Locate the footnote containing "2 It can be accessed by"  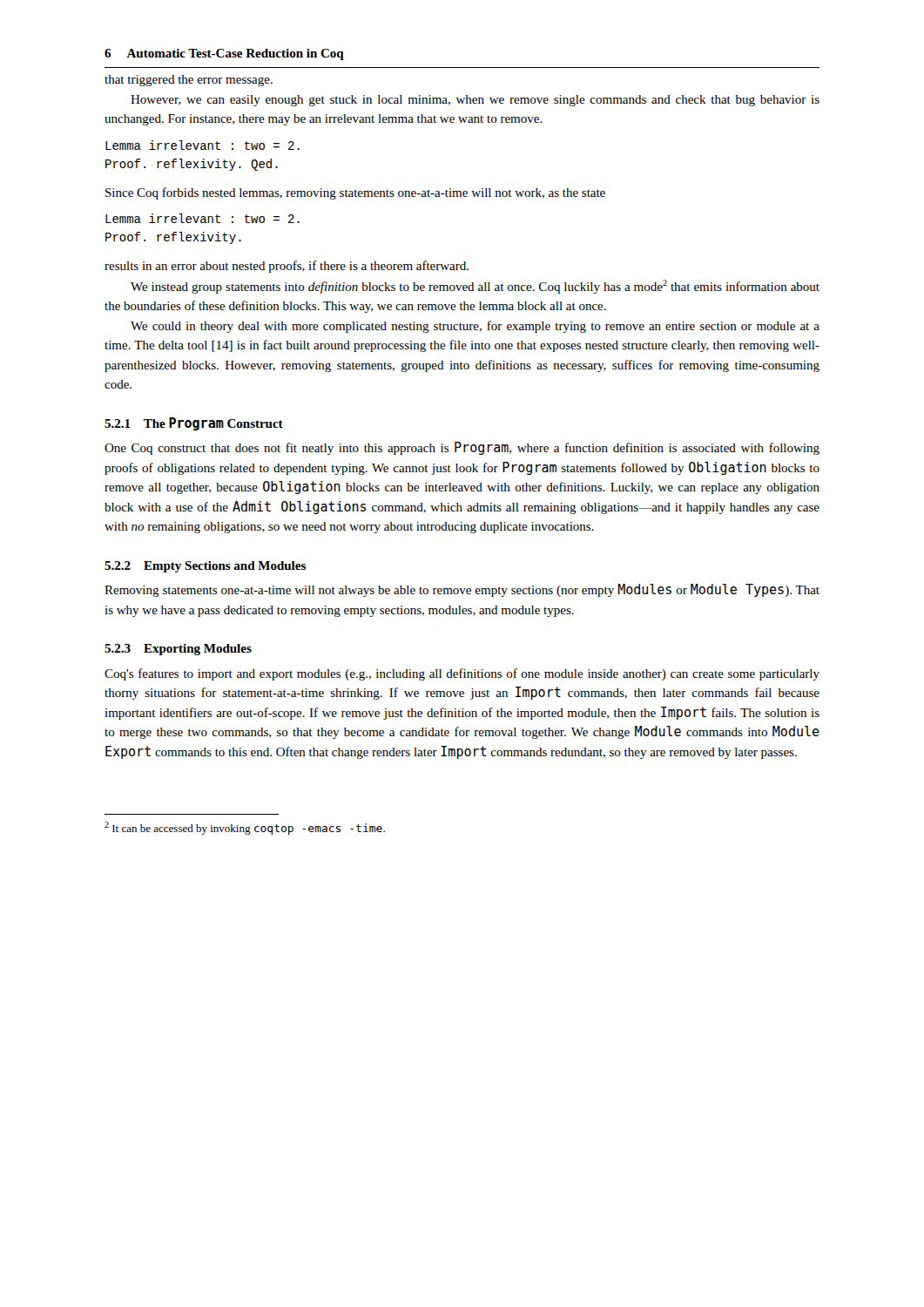[245, 827]
